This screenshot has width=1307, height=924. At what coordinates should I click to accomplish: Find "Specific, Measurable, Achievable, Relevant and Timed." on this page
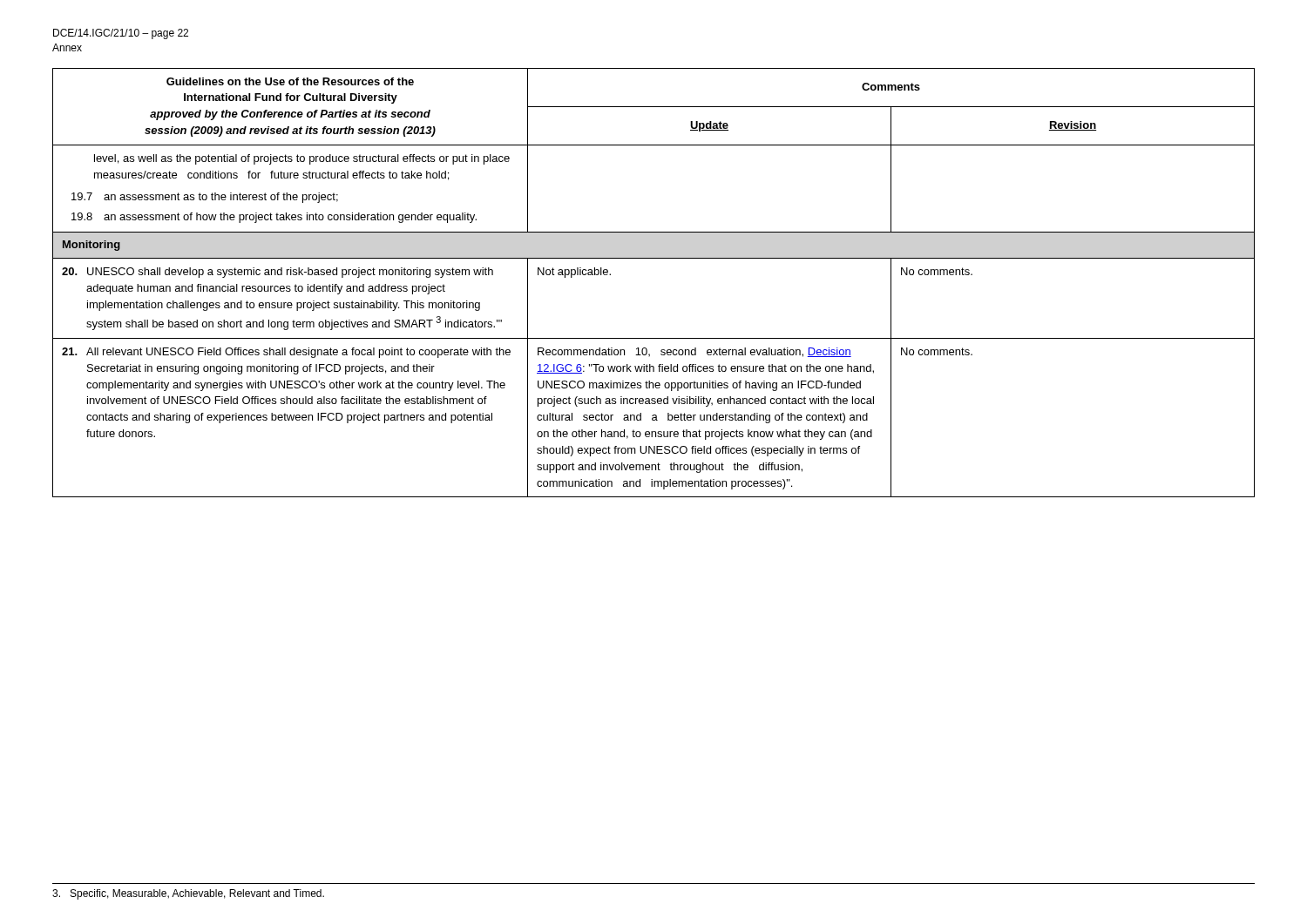tap(189, 894)
